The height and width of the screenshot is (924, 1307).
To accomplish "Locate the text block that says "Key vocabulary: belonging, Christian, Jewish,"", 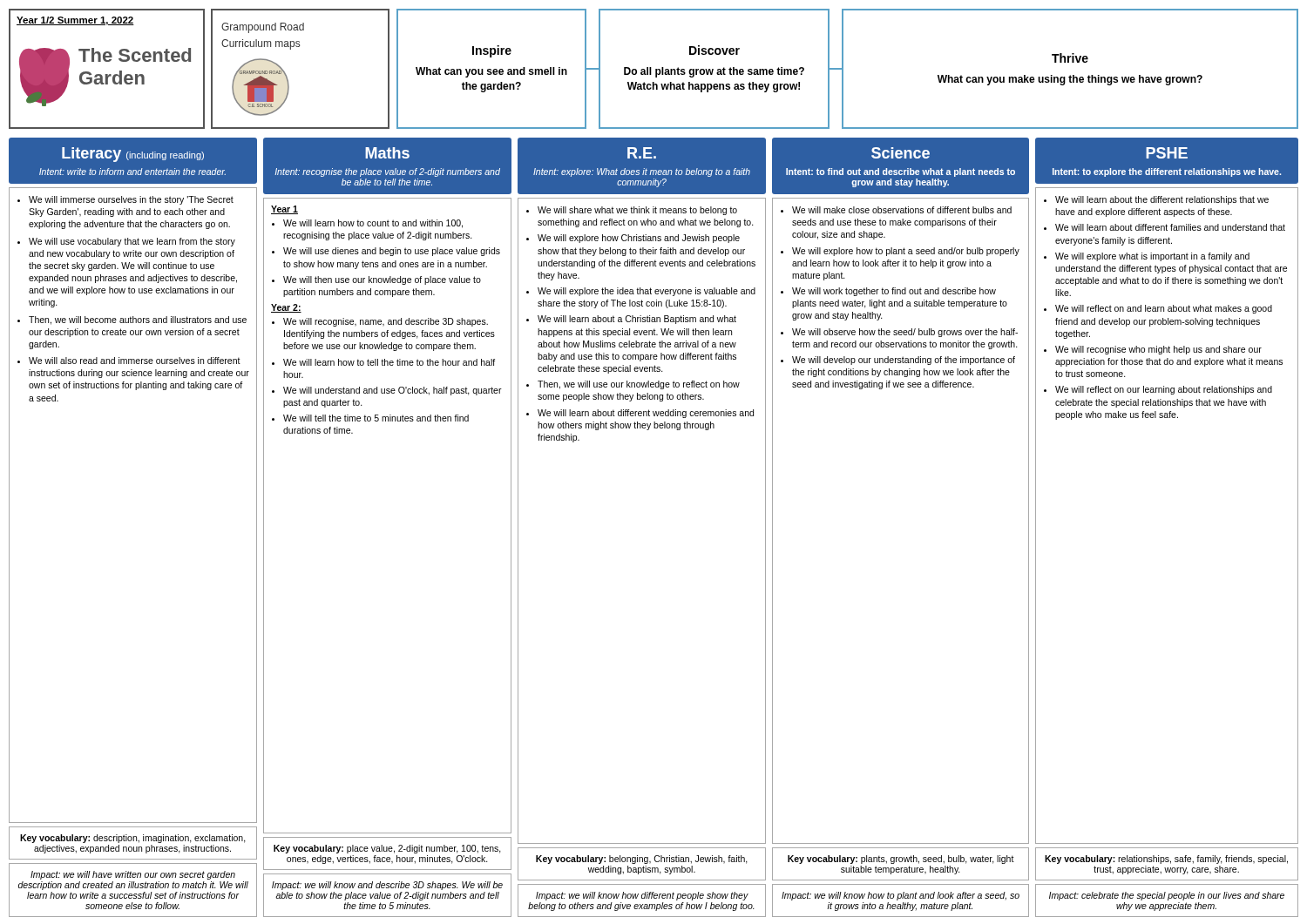I will coord(642,864).
